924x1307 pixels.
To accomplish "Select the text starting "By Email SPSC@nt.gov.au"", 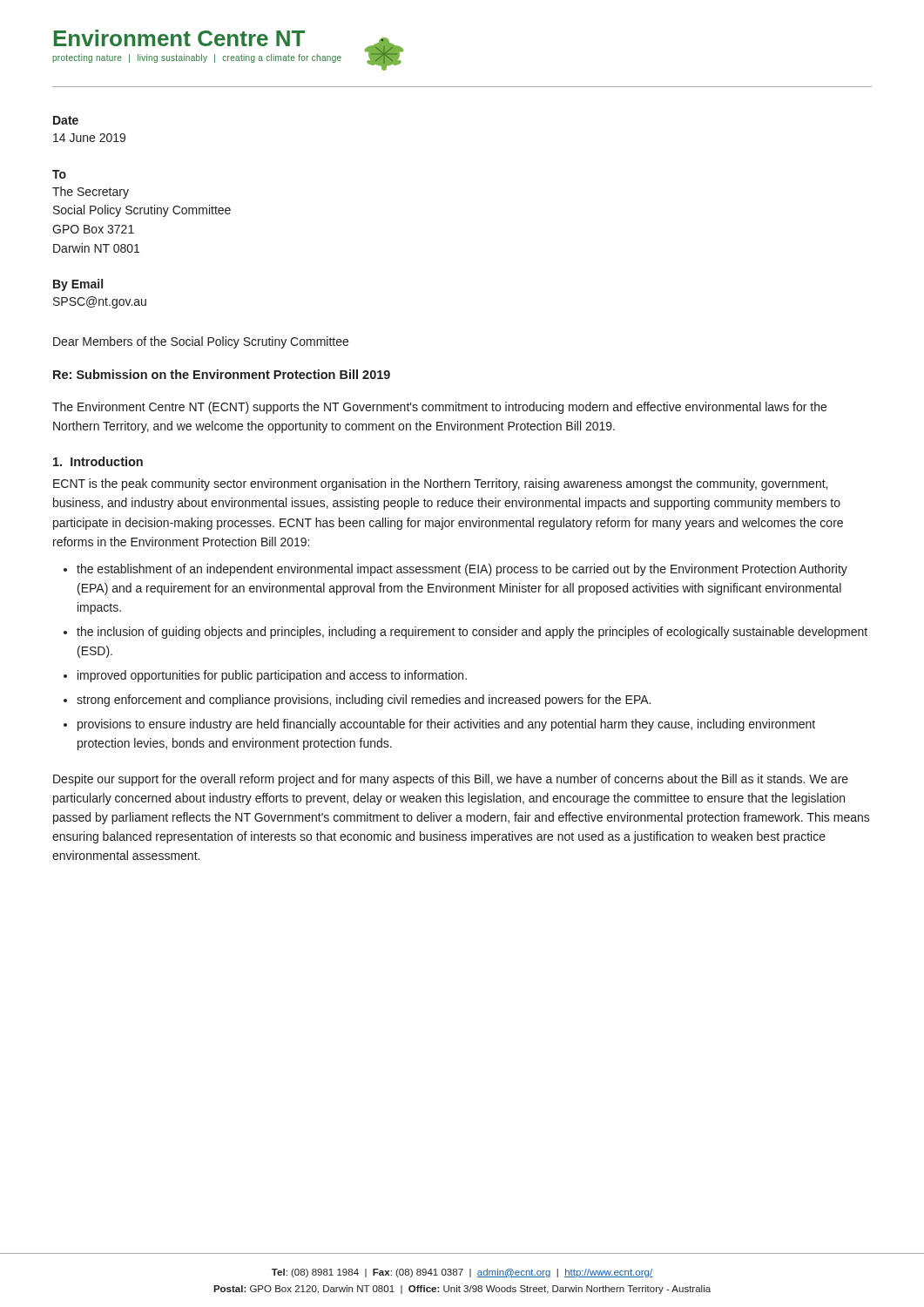I will (78, 285).
